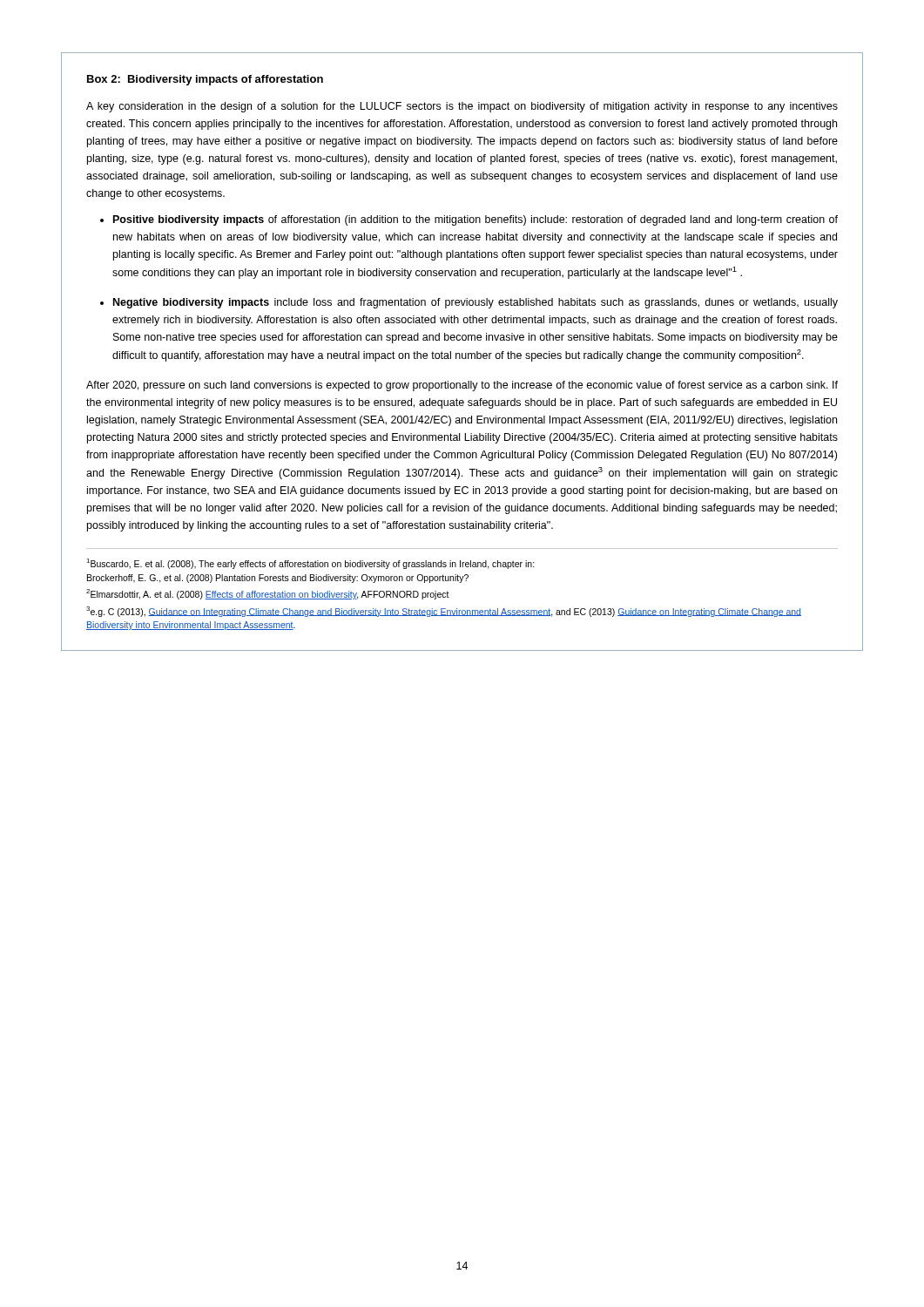Screen dimensions: 1307x924
Task: Where is the passage that starts "Positive biodiversity impacts of afforestation (in addition"?
Action: 475,246
